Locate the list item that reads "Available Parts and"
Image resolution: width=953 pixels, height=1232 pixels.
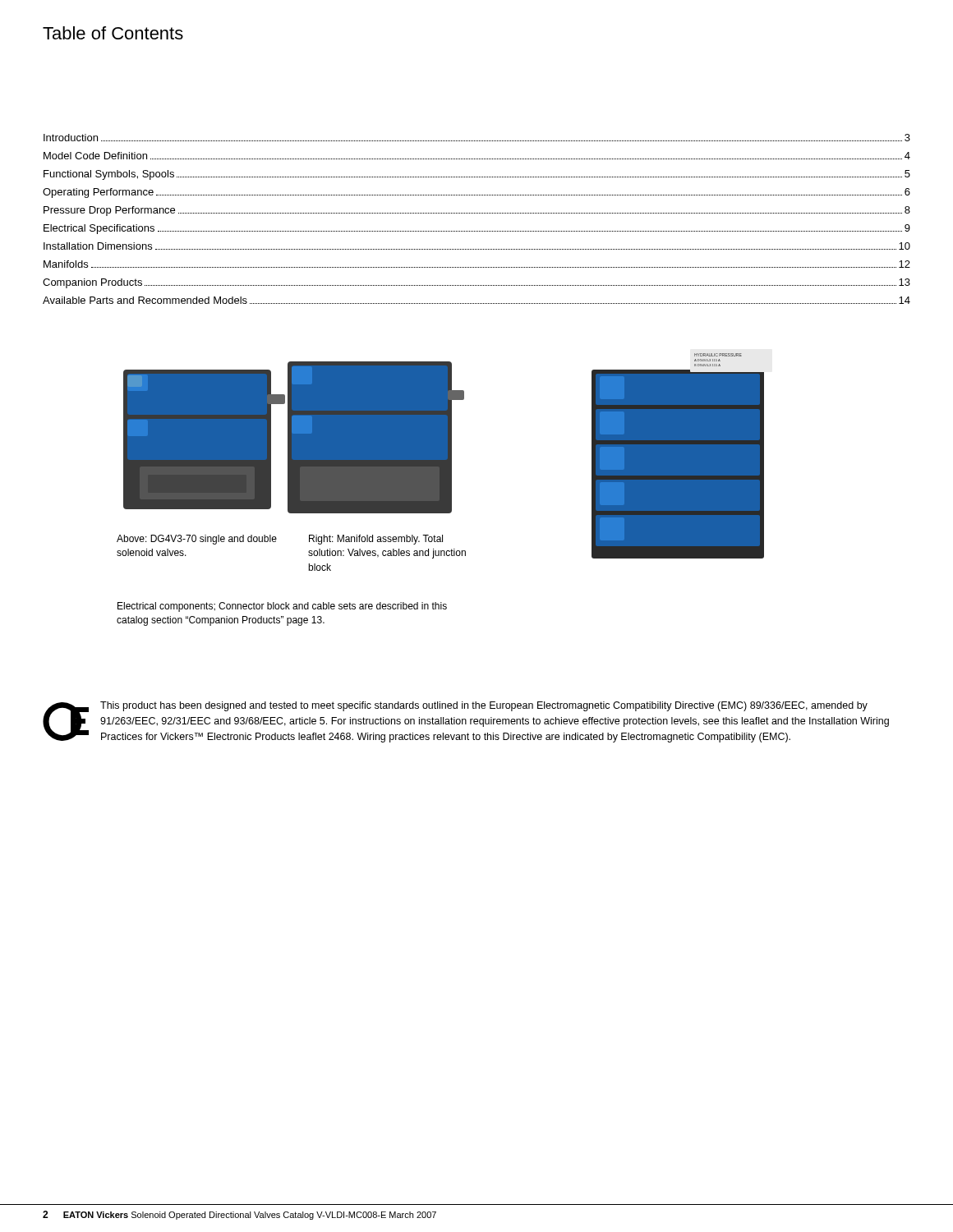[476, 301]
